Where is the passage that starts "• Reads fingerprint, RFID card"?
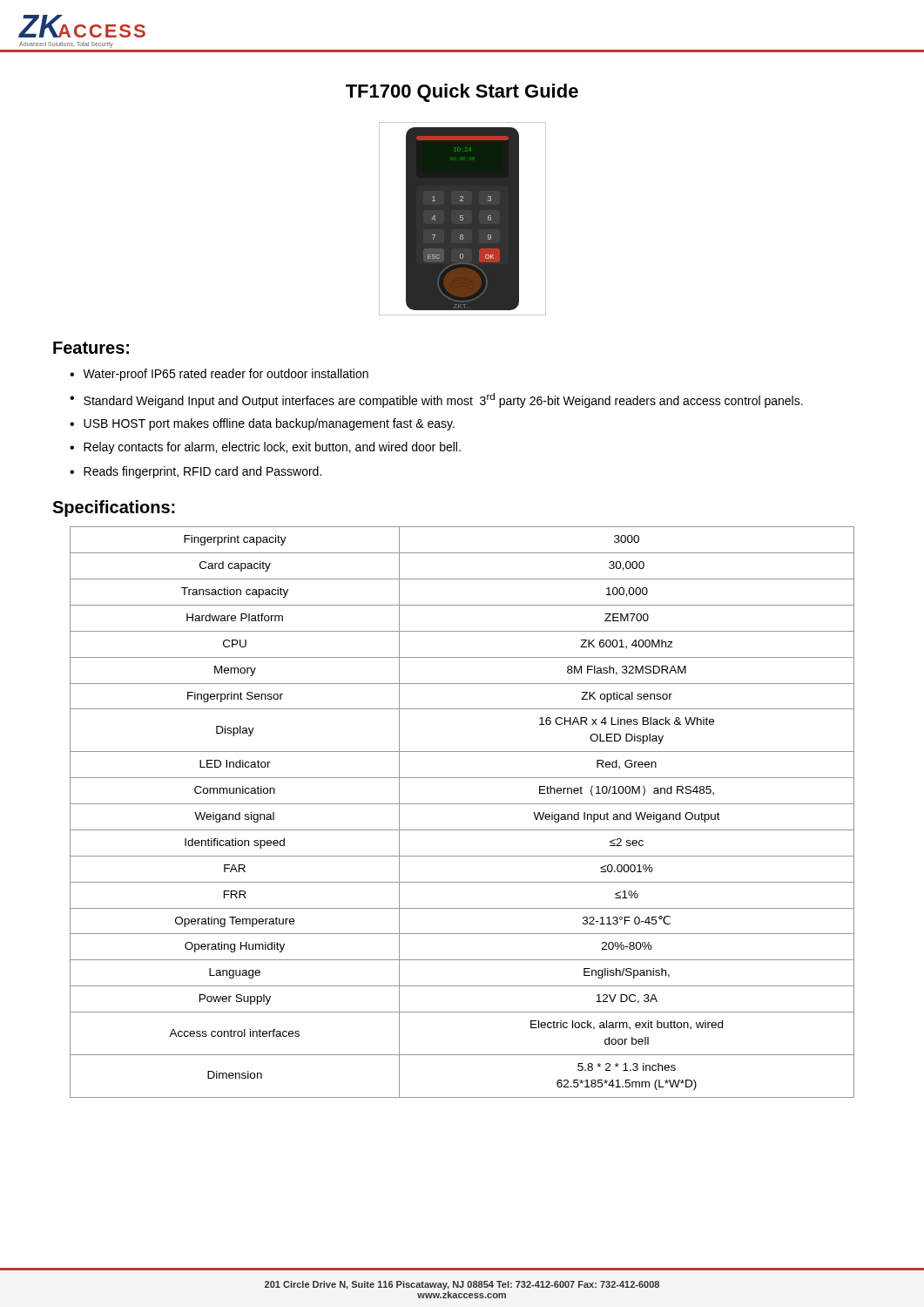Screen dimensions: 1307x924 click(196, 472)
